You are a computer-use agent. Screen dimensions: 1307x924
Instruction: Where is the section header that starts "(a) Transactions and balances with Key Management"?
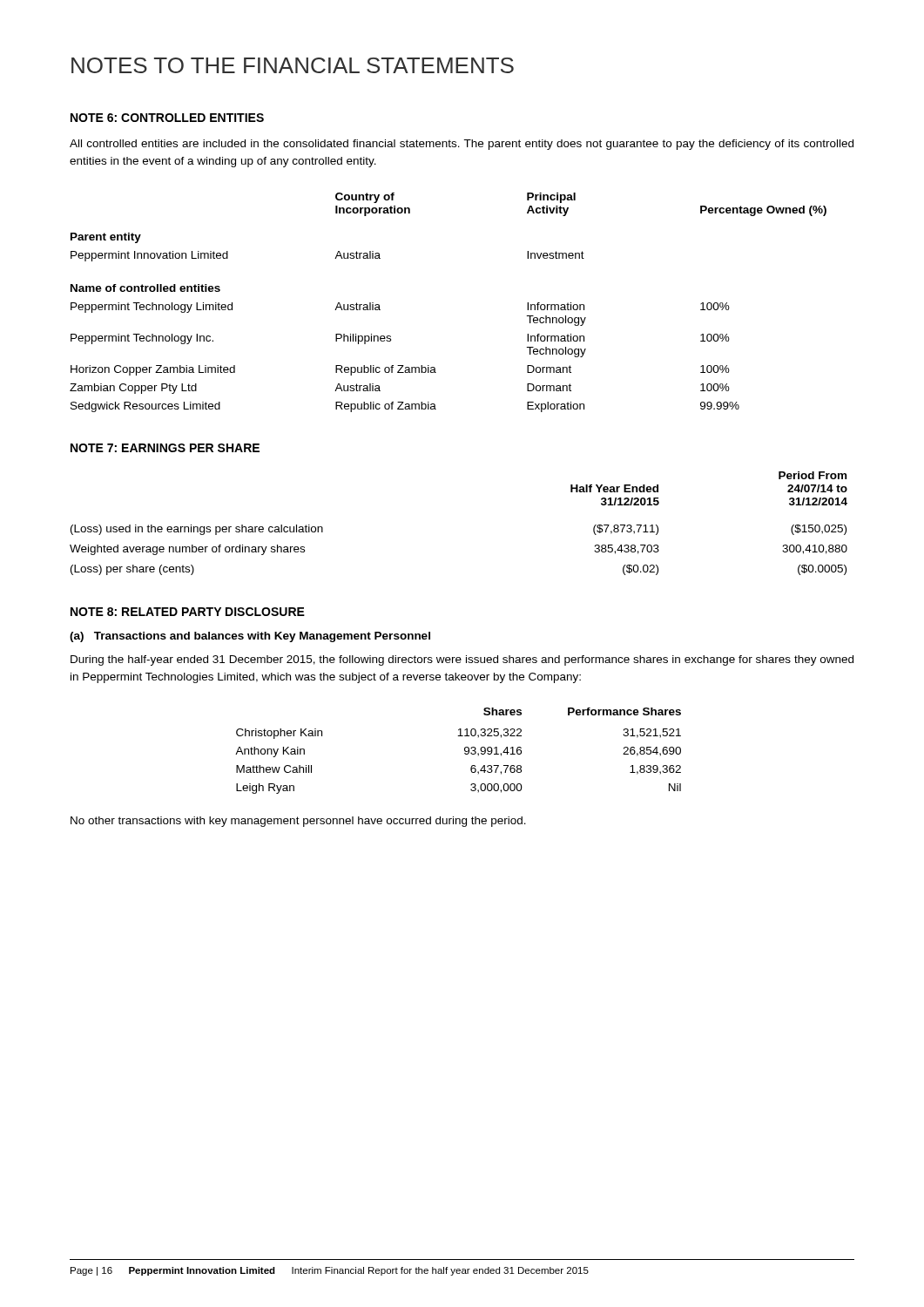pos(250,635)
